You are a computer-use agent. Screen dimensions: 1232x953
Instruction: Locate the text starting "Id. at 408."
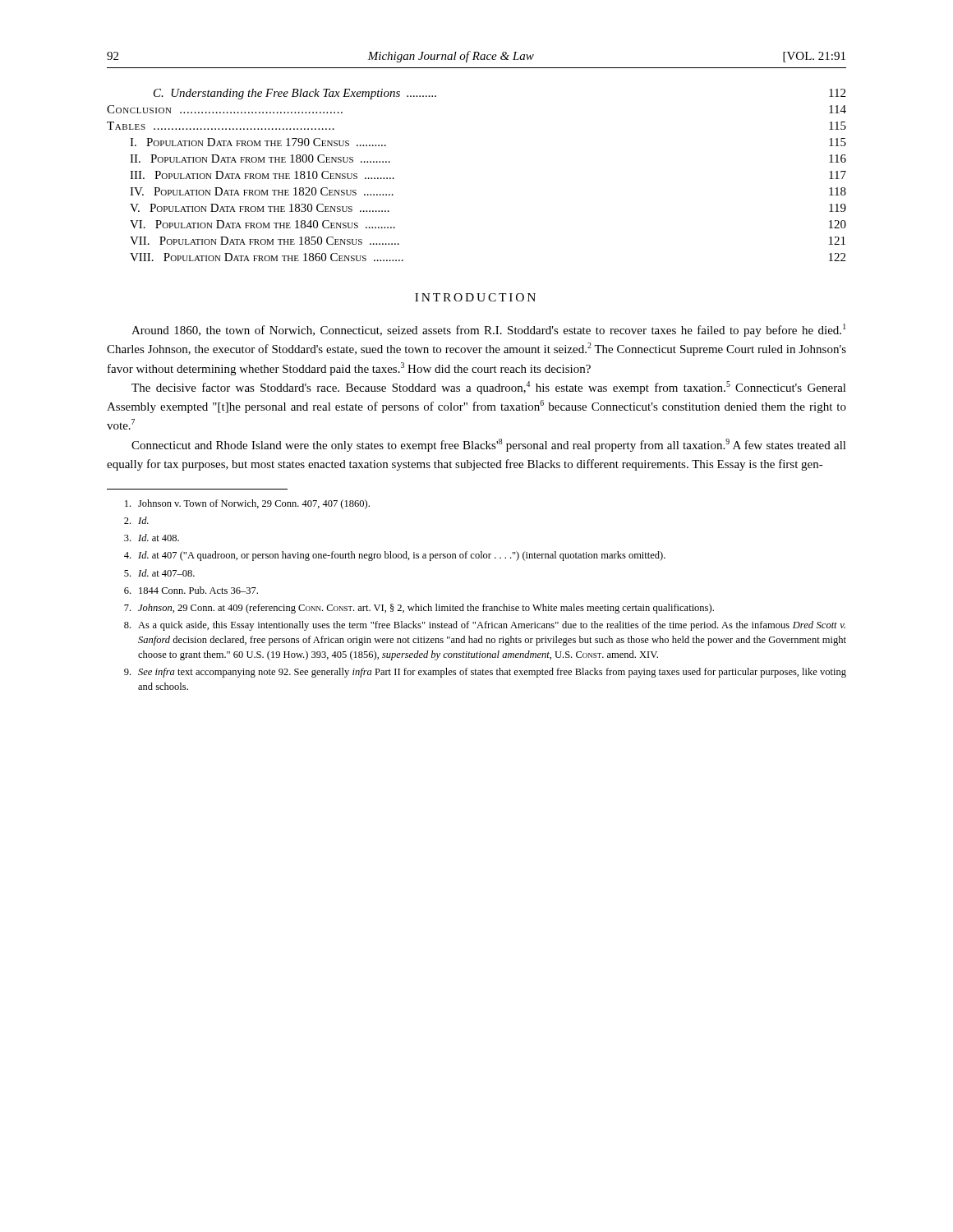[143, 538]
